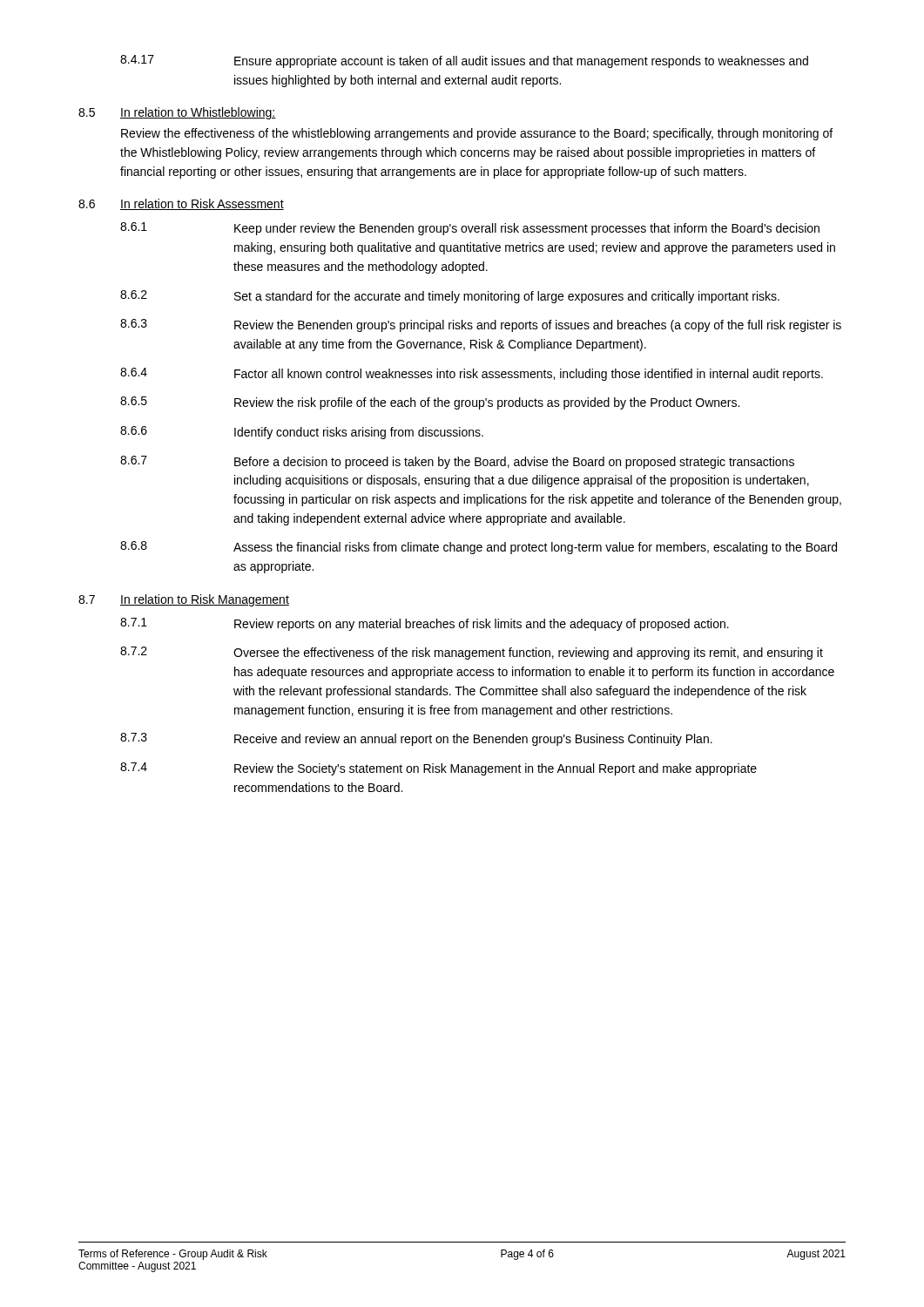
Task: Locate the list item that reads "8.4.17 Ensure appropriate account is"
Action: [462, 71]
